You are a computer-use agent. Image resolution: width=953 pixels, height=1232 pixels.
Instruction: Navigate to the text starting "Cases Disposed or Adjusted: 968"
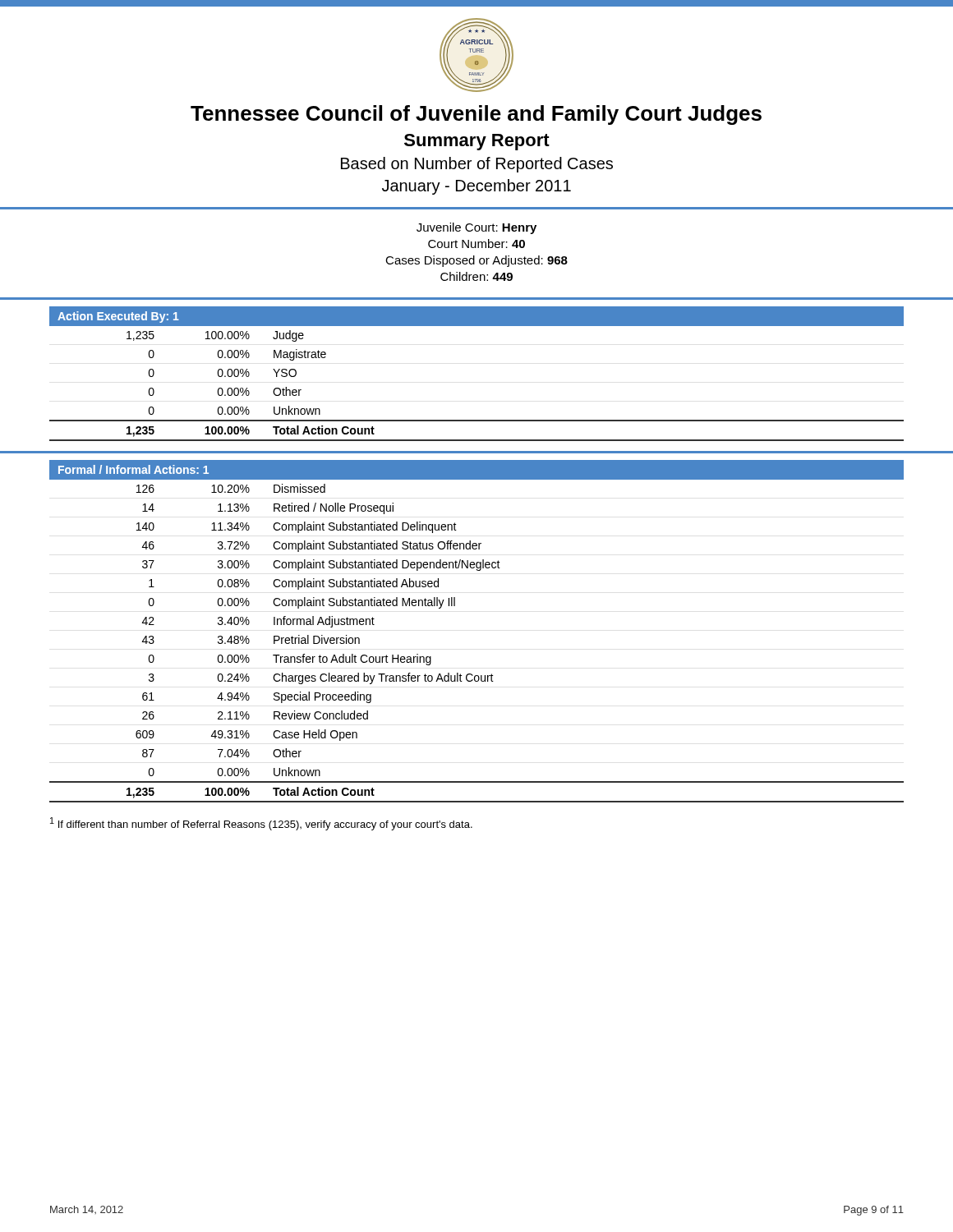pos(476,260)
